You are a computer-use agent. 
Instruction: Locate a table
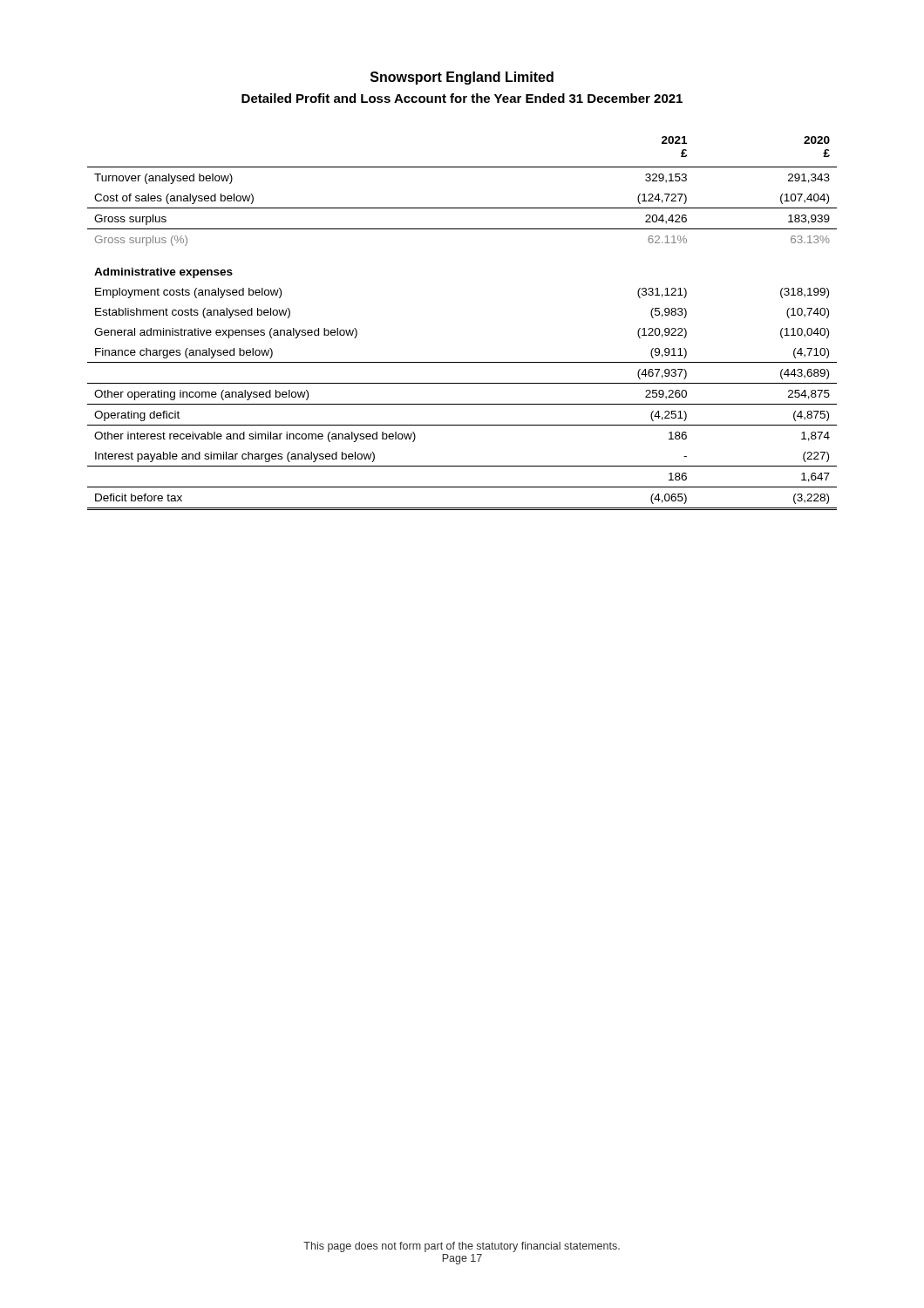pyautogui.click(x=462, y=320)
